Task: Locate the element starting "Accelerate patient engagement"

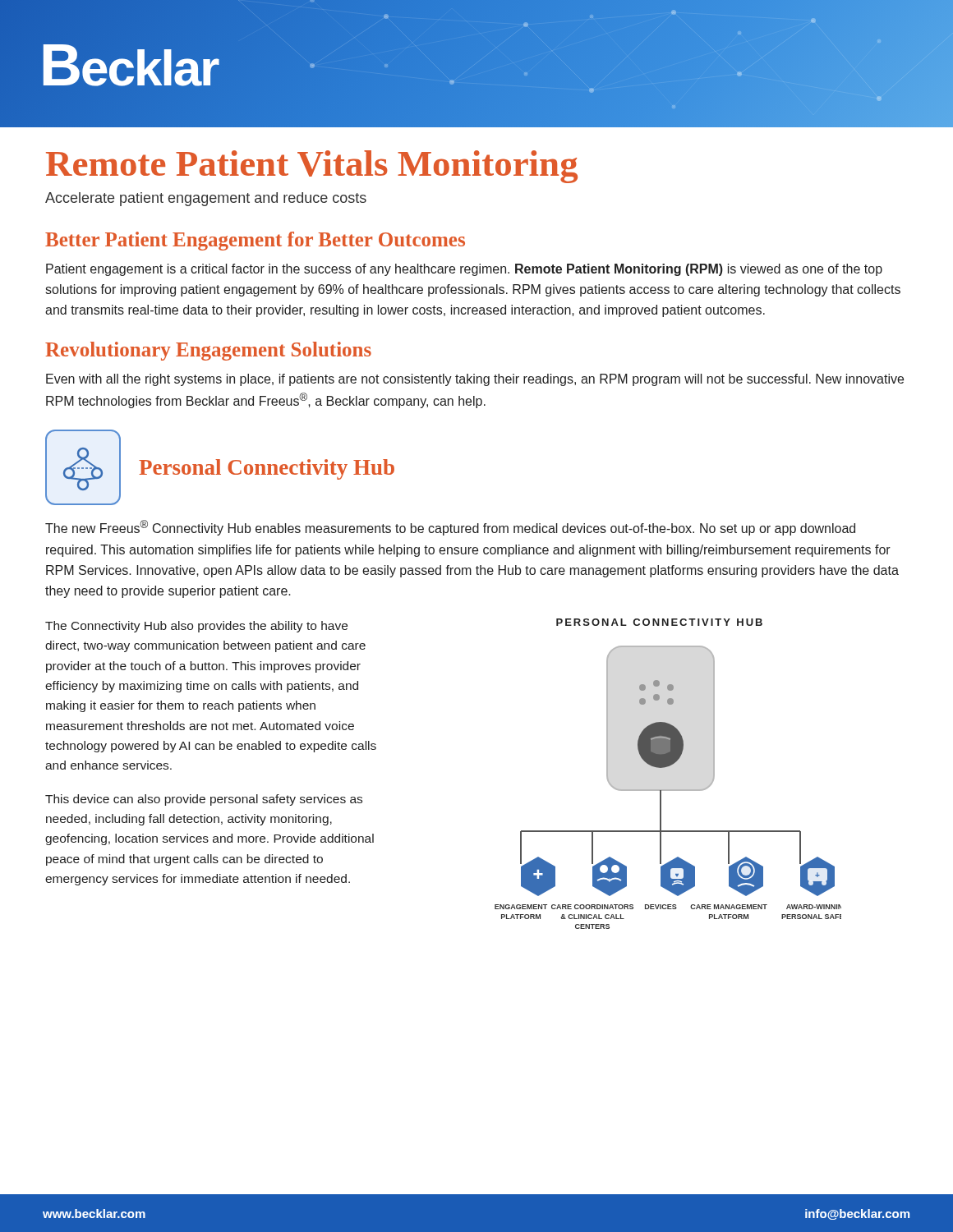Action: coord(206,198)
